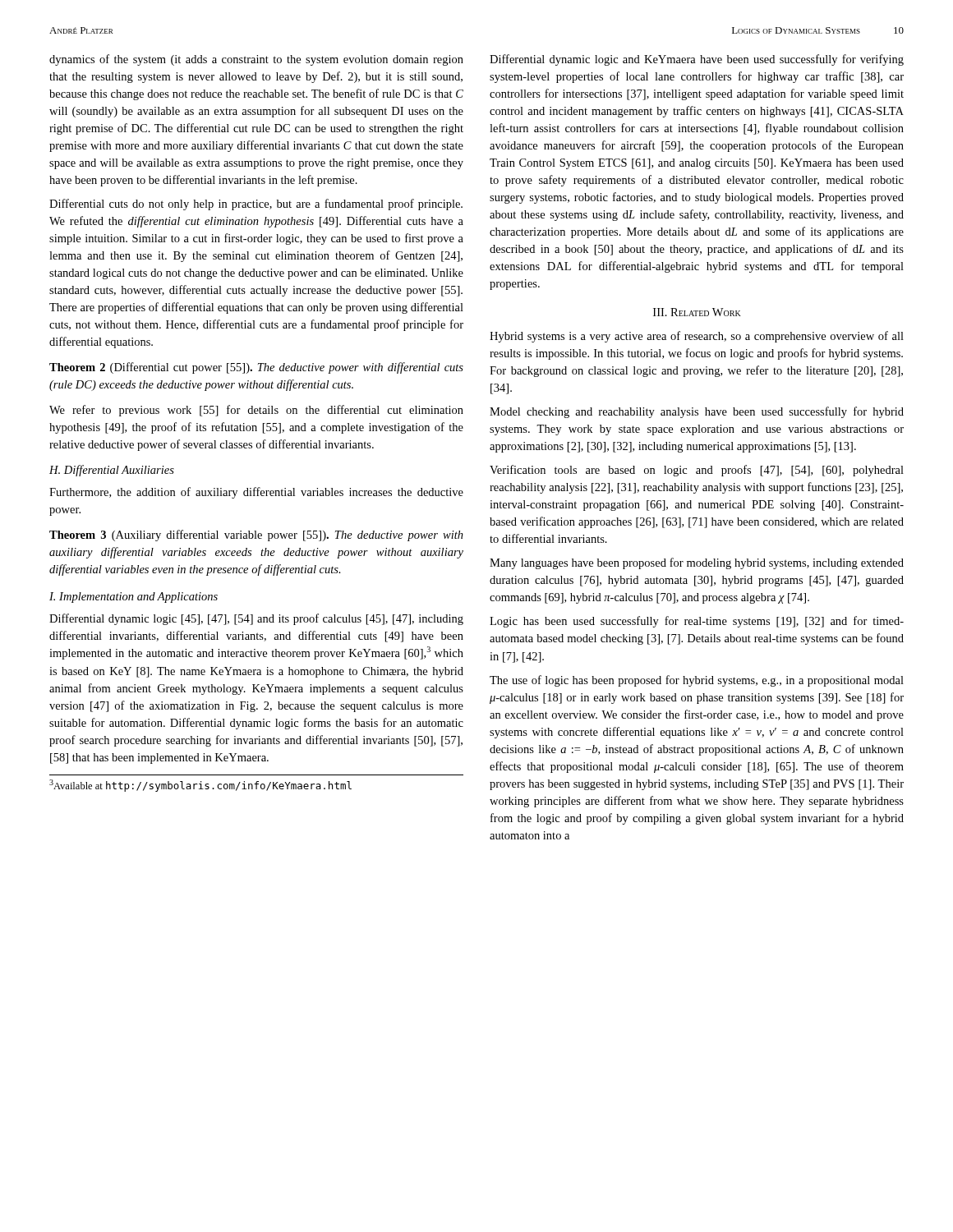Find the block on this page that starts "Verification tools are"

point(697,505)
